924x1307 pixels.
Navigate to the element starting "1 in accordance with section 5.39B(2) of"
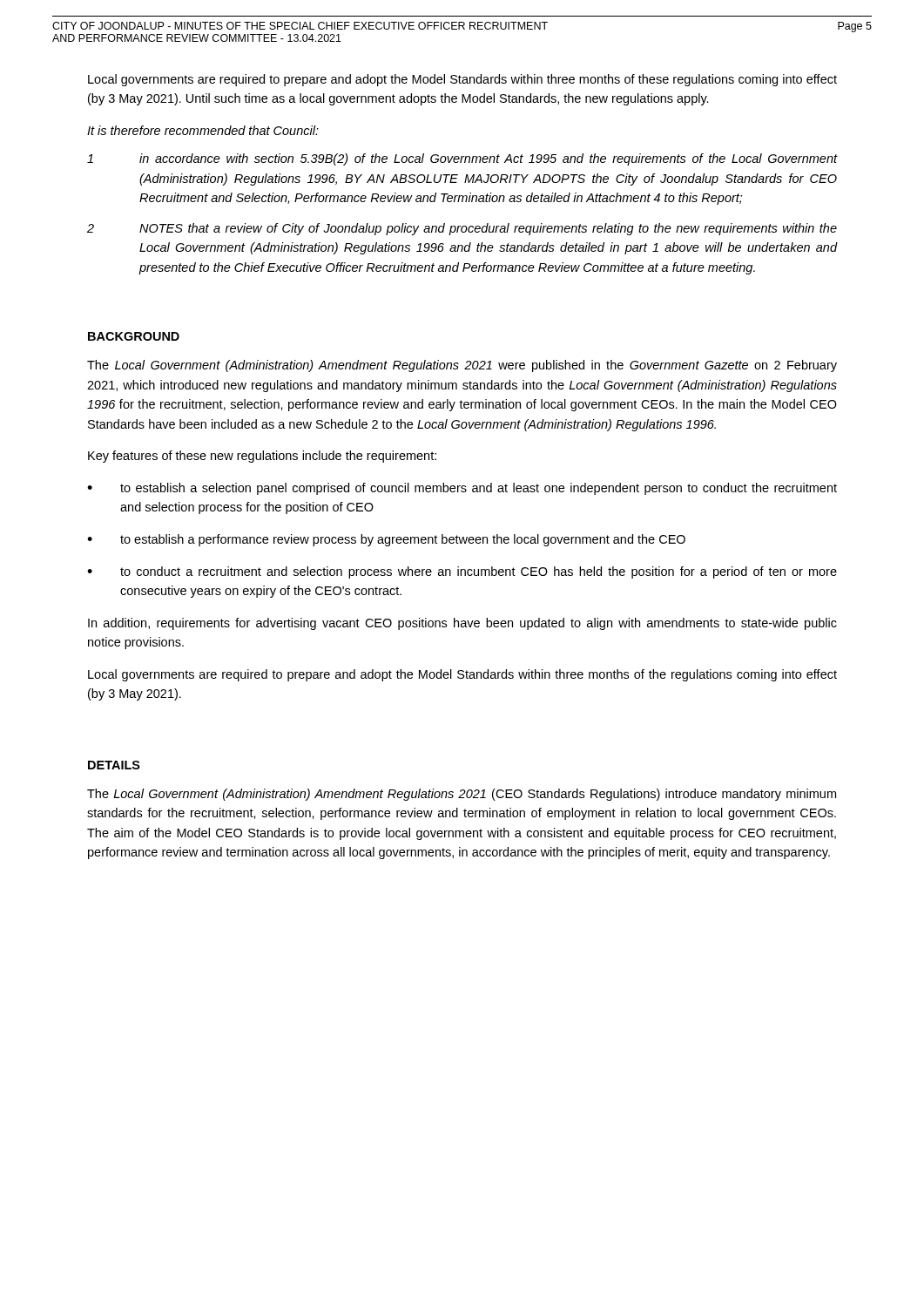(462, 179)
